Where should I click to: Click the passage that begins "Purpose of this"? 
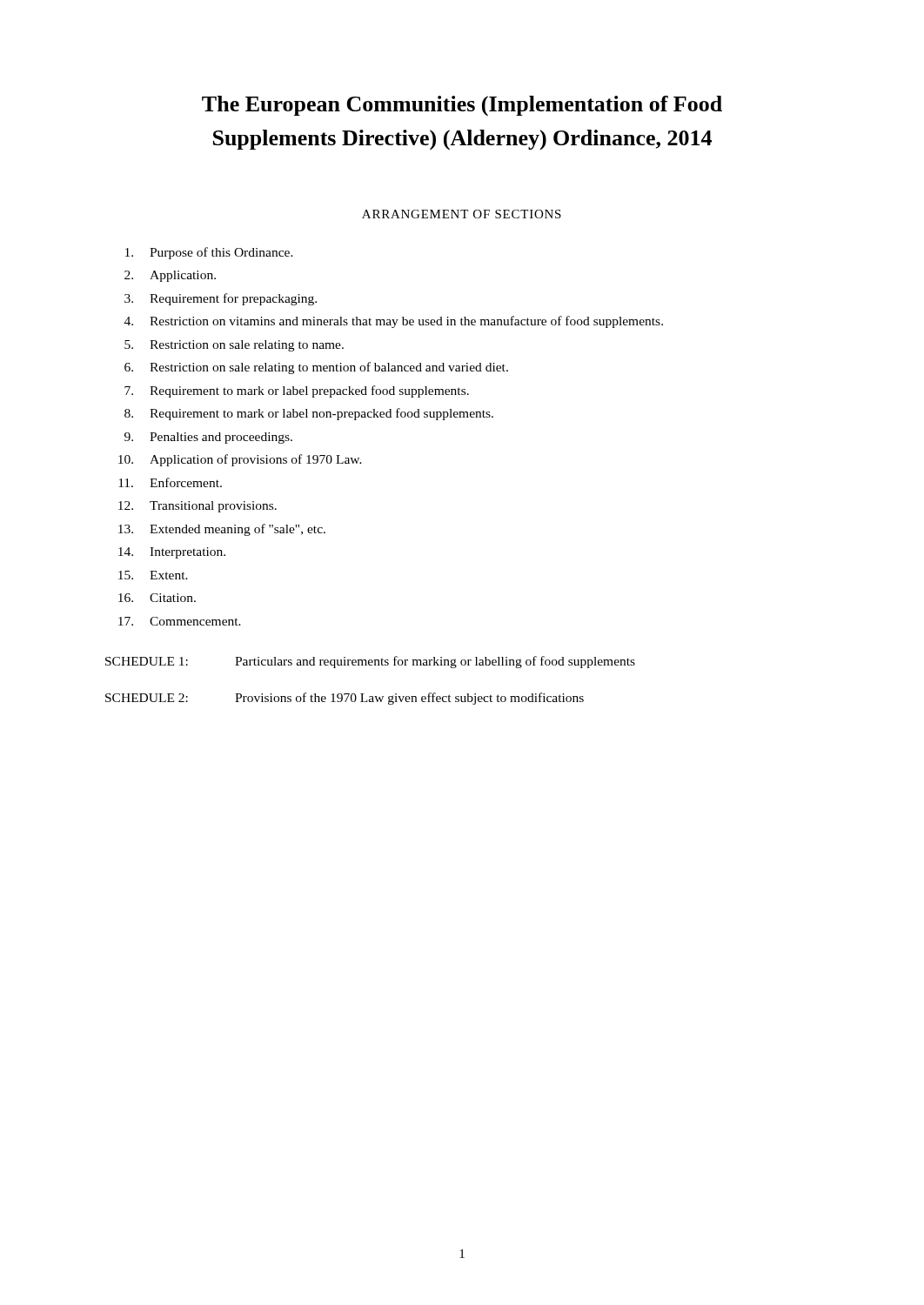pyautogui.click(x=209, y=253)
